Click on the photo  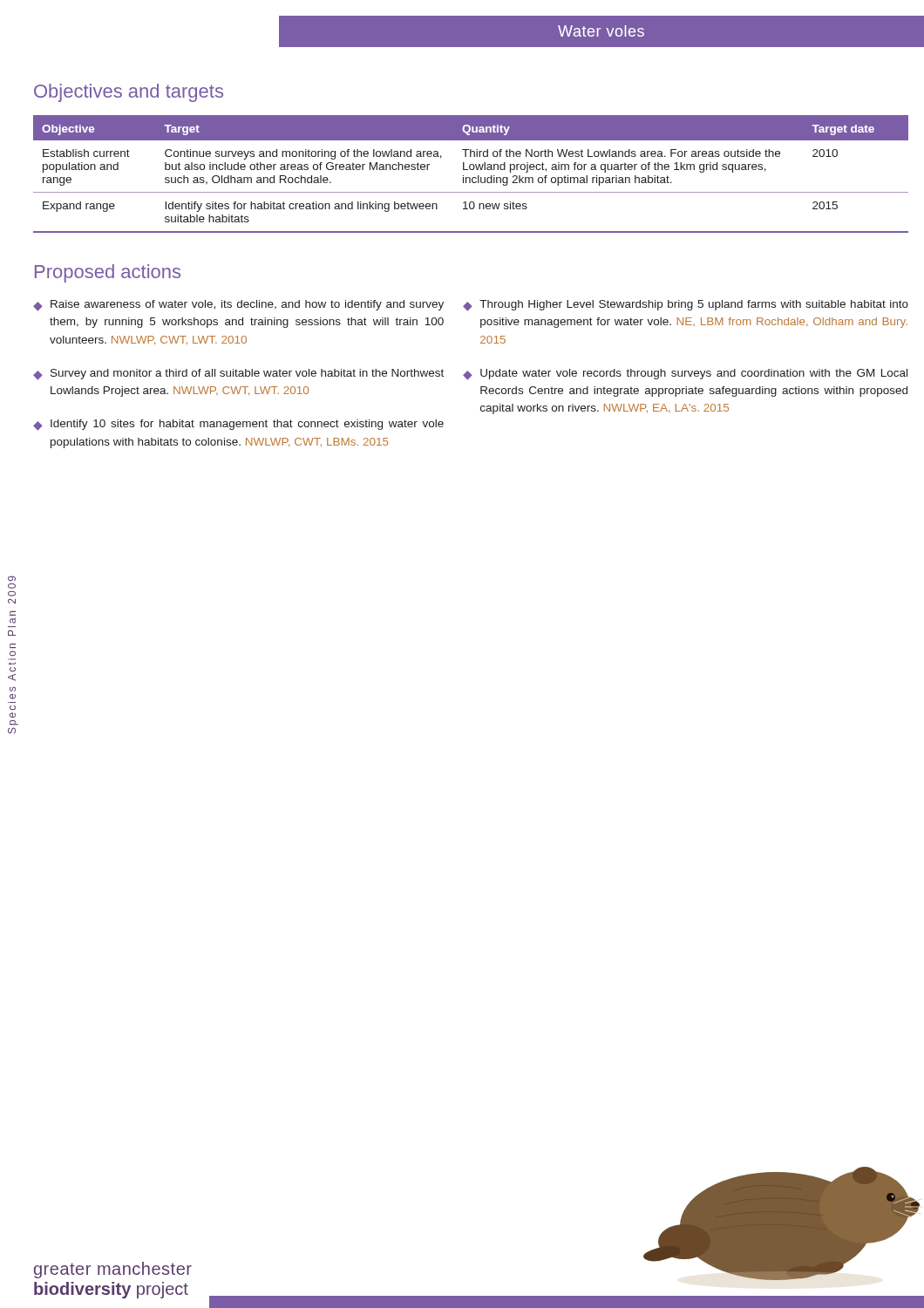coord(776,1204)
